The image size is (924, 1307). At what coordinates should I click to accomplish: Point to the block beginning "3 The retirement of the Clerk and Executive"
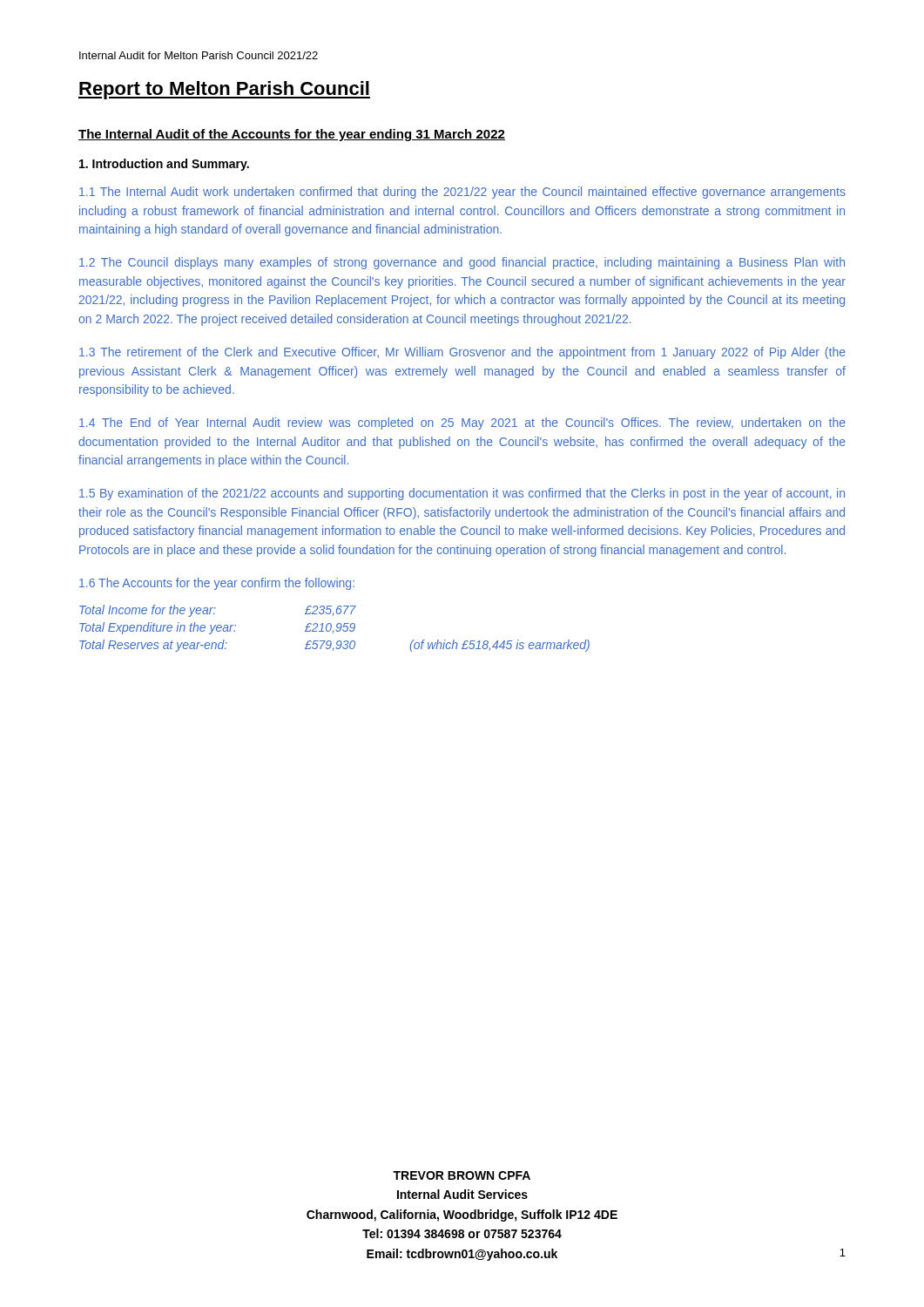coord(462,371)
